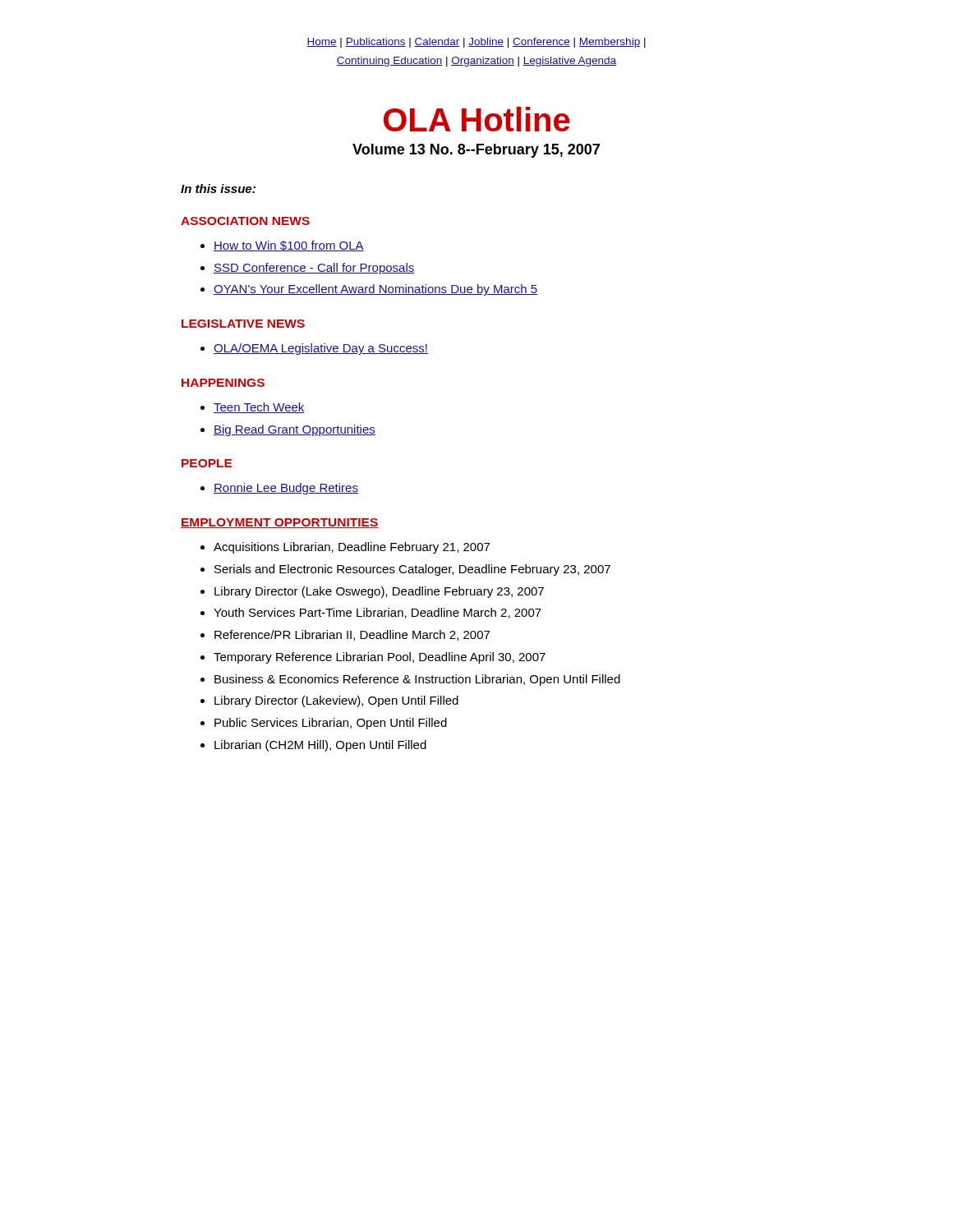Find "Teen Tech Week" on this page

(x=259, y=407)
